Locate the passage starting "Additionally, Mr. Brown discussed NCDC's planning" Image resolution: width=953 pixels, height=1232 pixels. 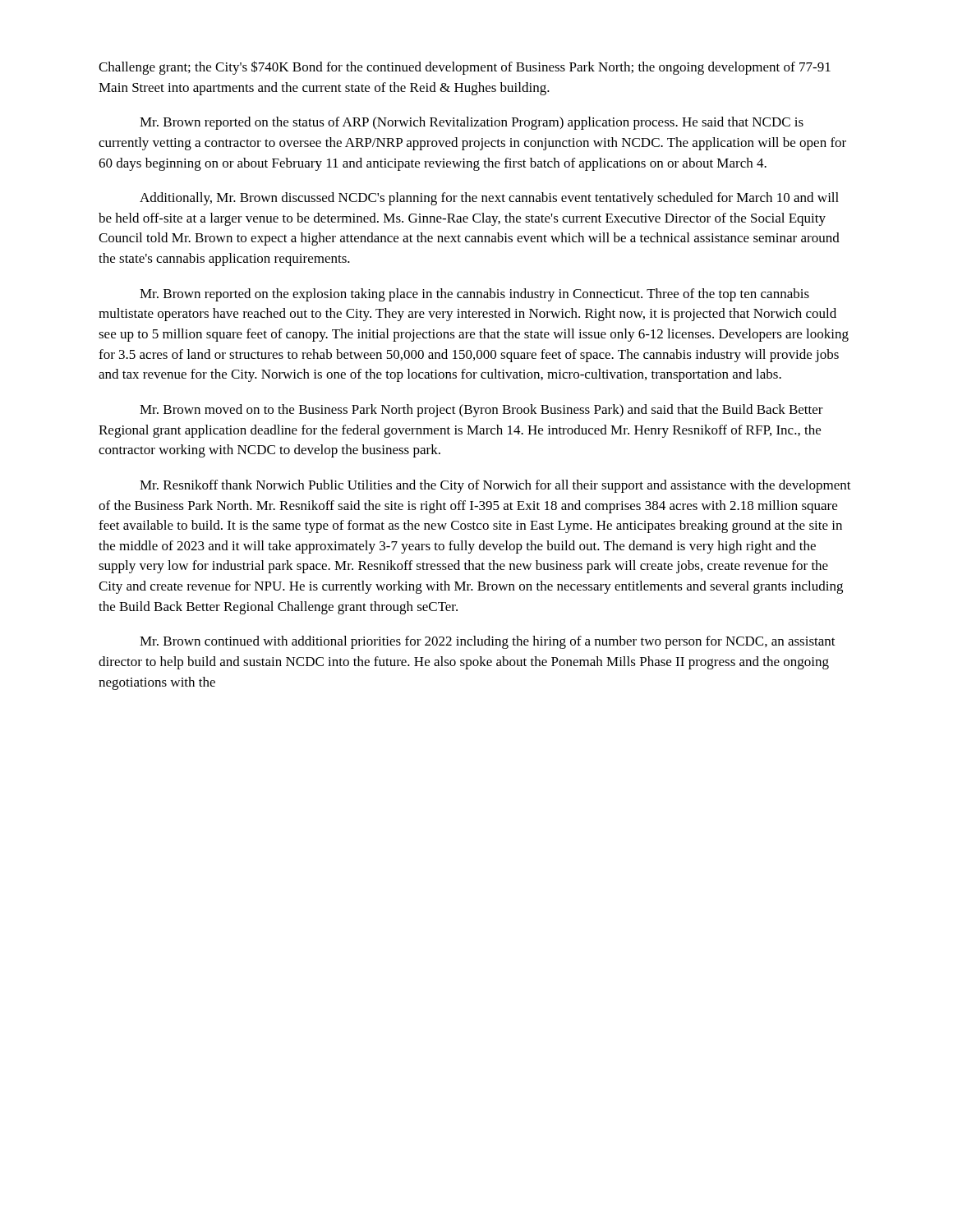click(469, 228)
